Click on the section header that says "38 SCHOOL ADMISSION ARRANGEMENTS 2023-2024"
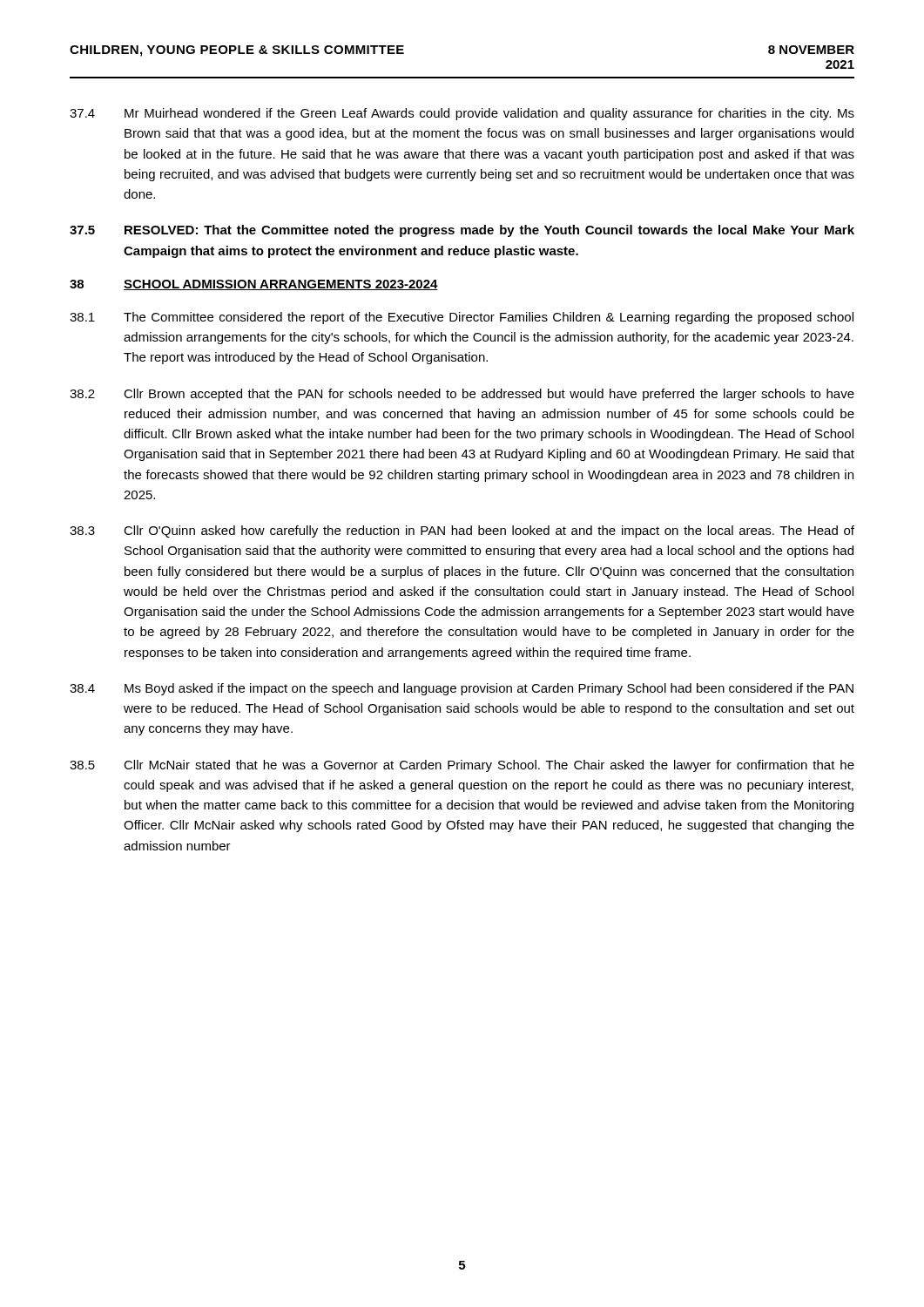 254,283
